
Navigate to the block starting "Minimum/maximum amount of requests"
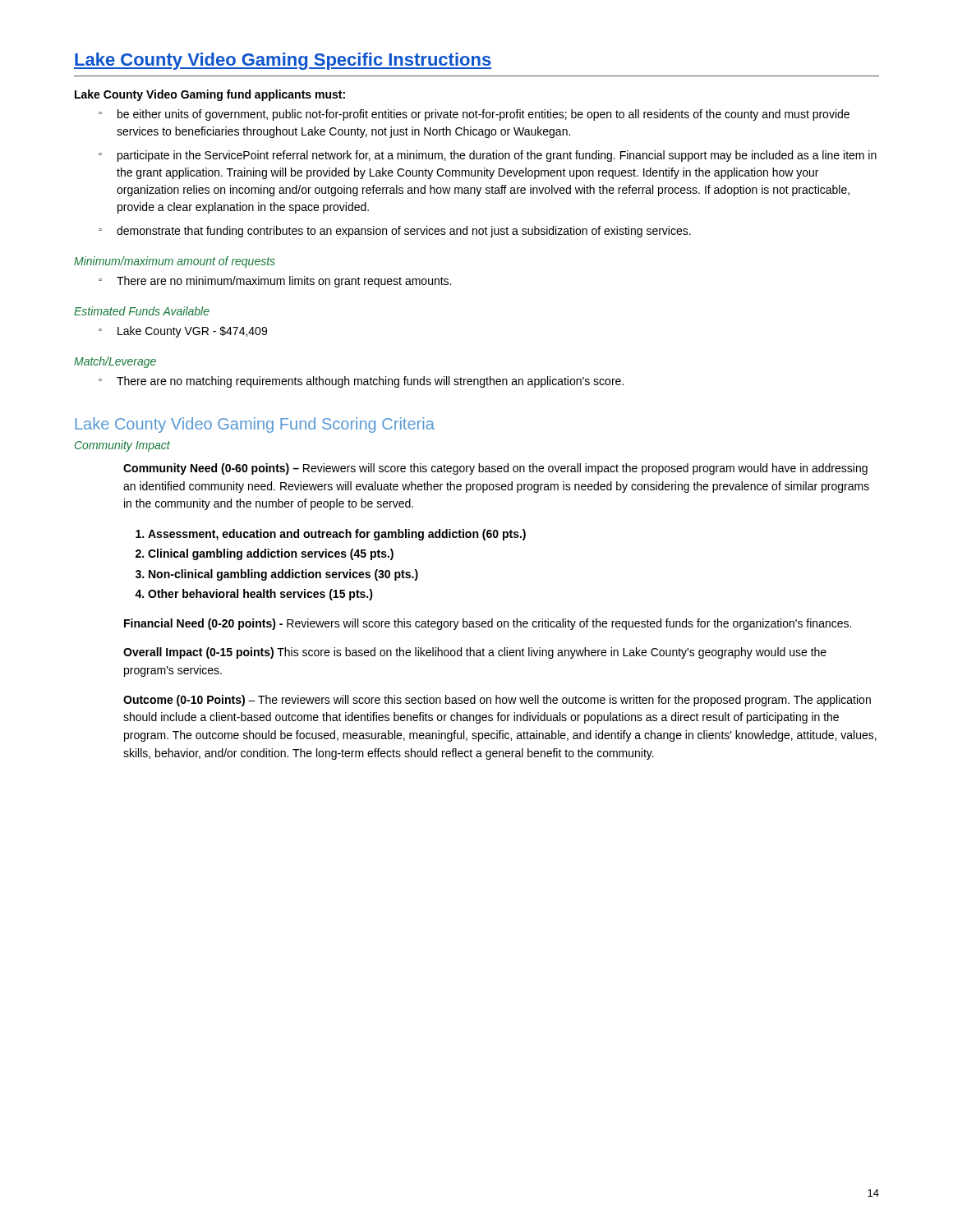pyautogui.click(x=175, y=262)
